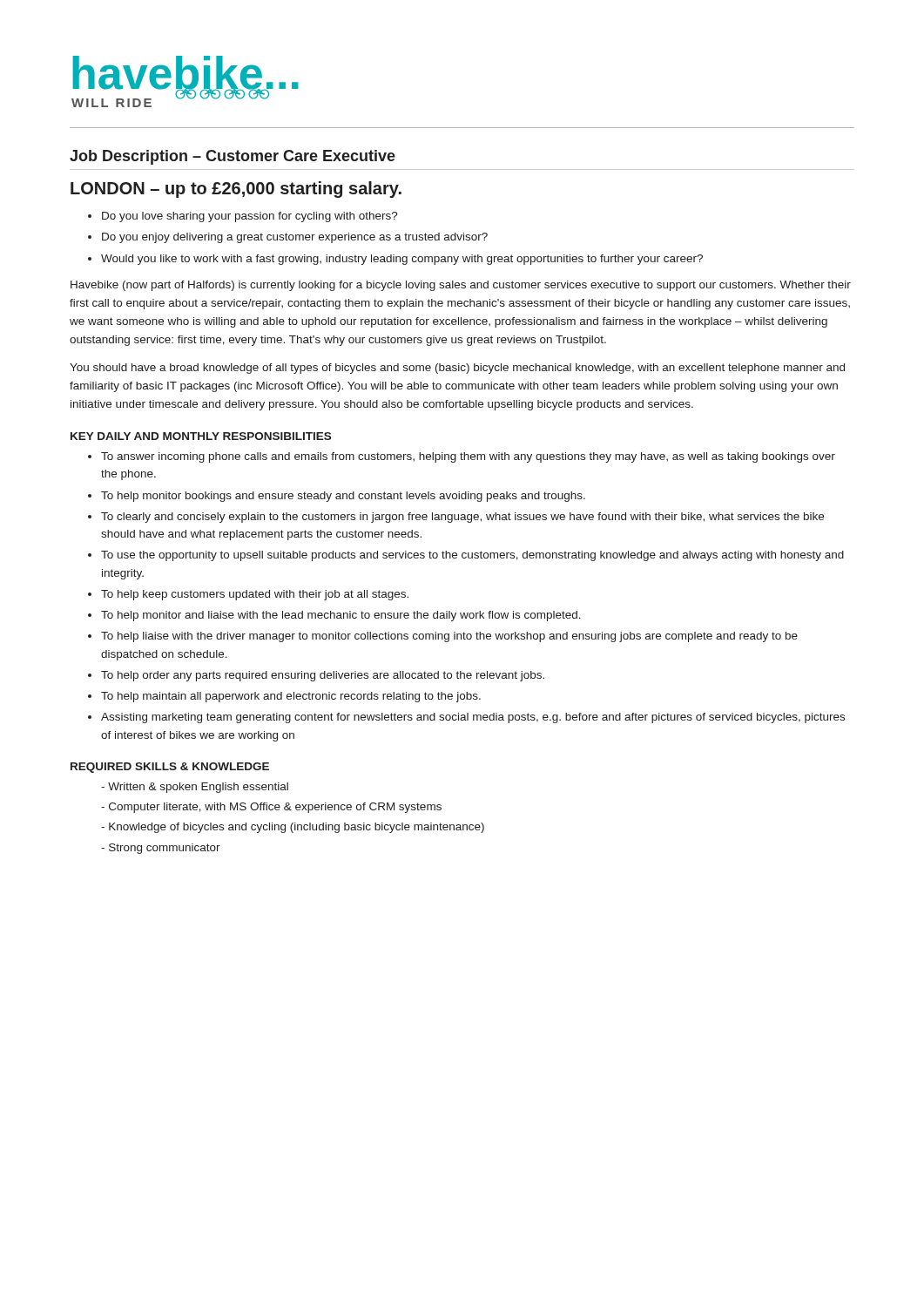The height and width of the screenshot is (1307, 924).
Task: Locate the section header that opens with "LONDON – up to"
Action: (x=236, y=188)
